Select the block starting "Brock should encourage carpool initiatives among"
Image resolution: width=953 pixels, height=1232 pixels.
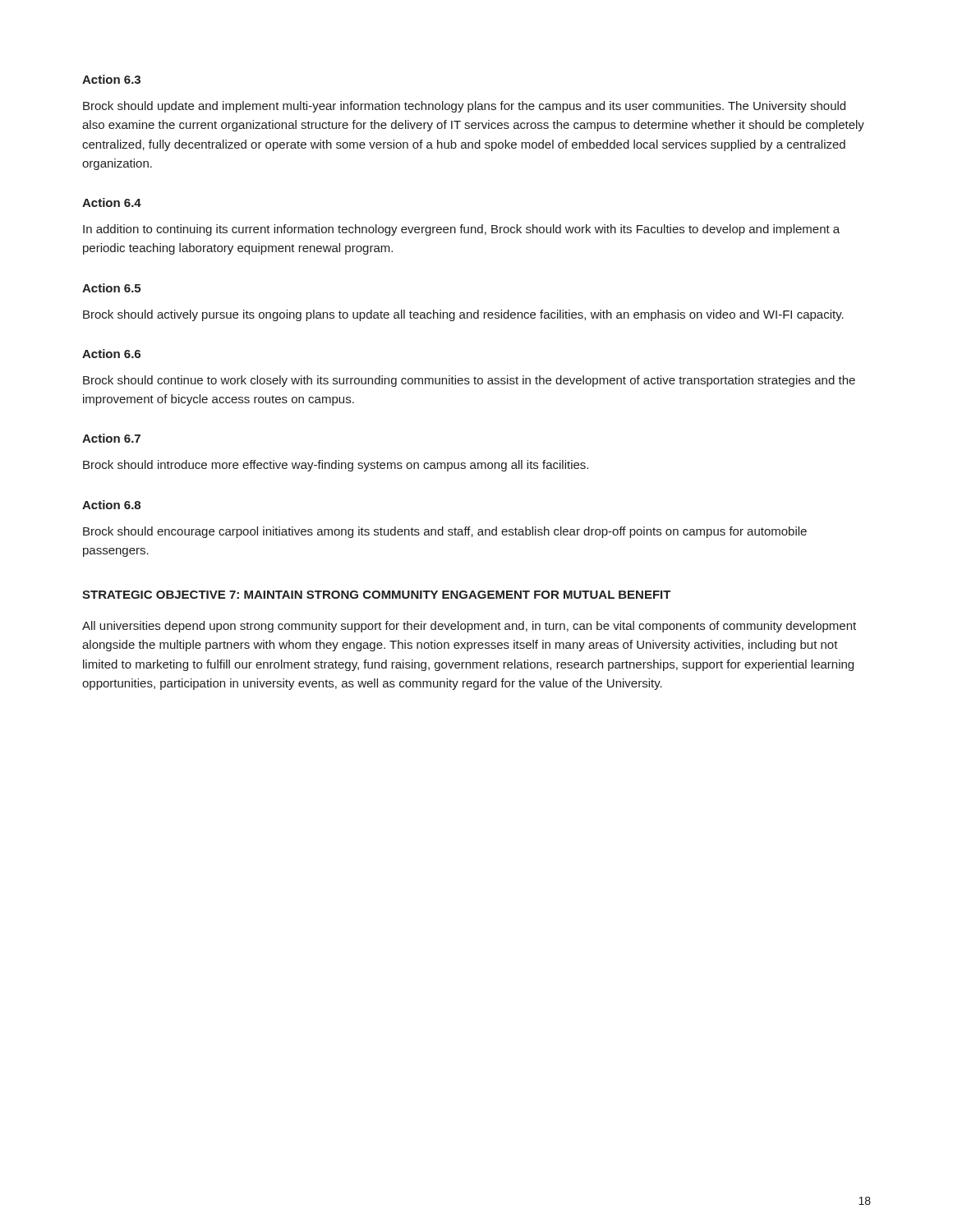[x=445, y=540]
